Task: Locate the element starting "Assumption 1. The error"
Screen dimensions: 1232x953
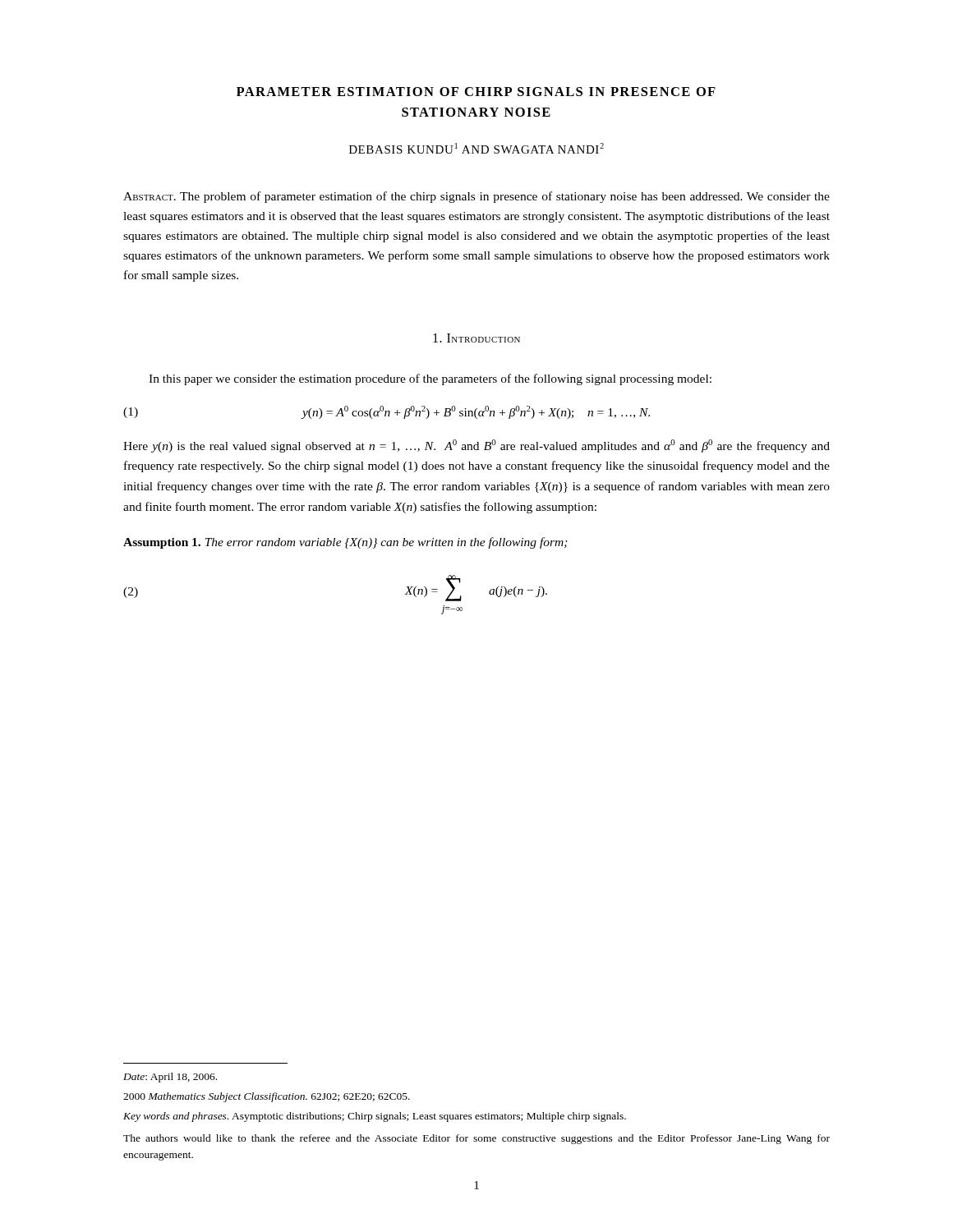Action: pos(346,542)
